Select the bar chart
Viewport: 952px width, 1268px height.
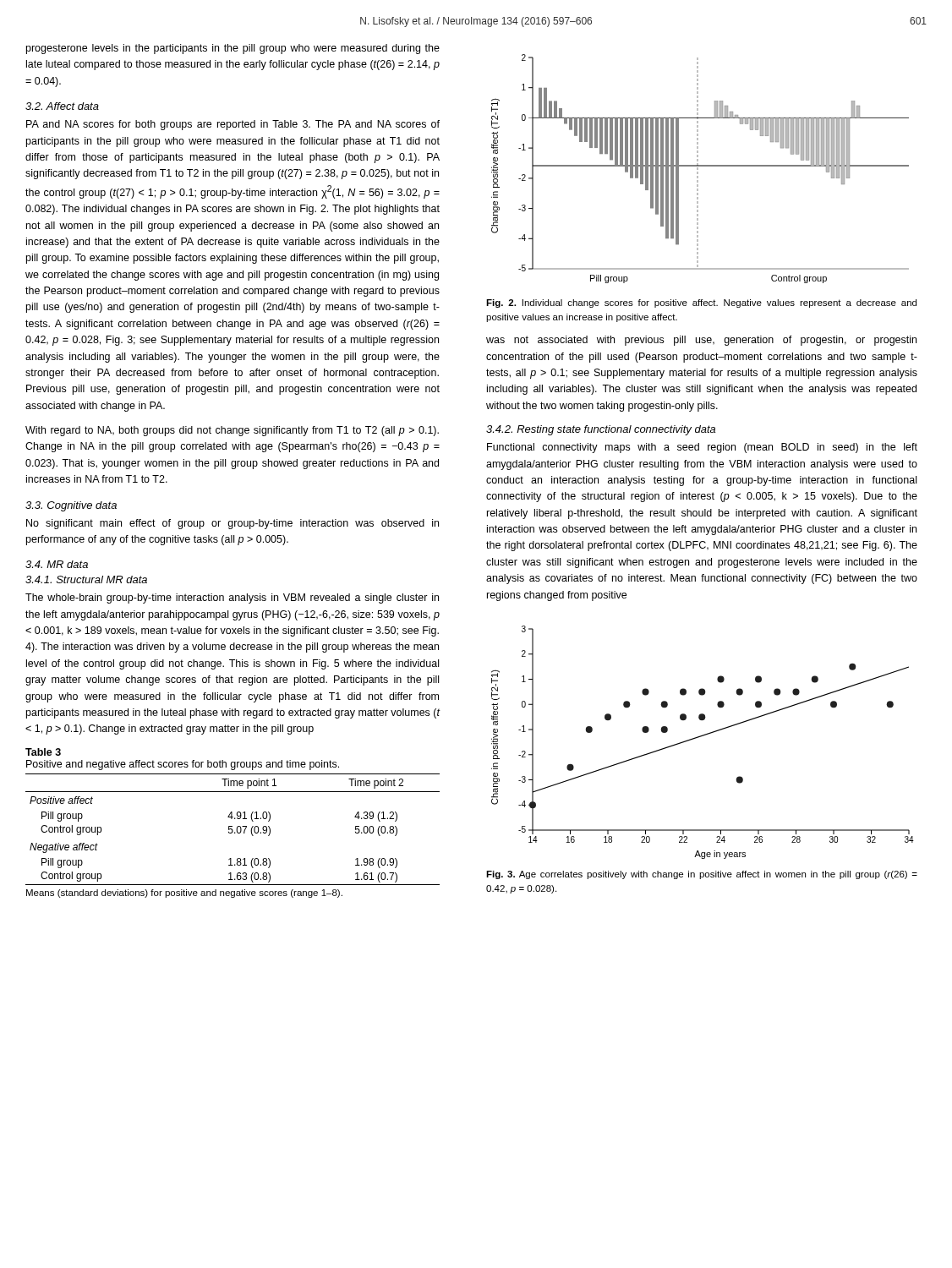pos(702,167)
